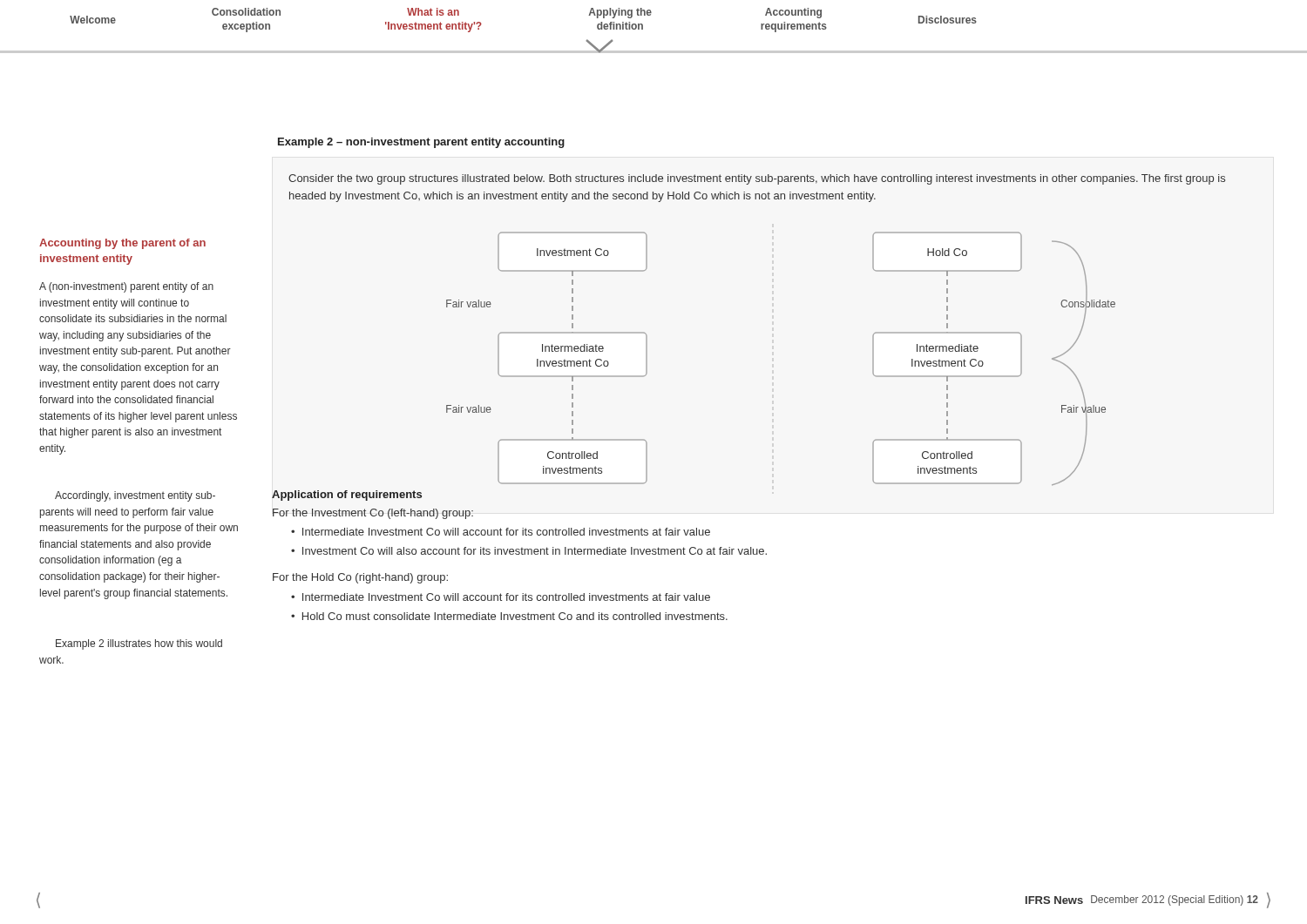Point to the passage starting "Accounting by the parent of an"
Image resolution: width=1307 pixels, height=924 pixels.
coord(123,250)
